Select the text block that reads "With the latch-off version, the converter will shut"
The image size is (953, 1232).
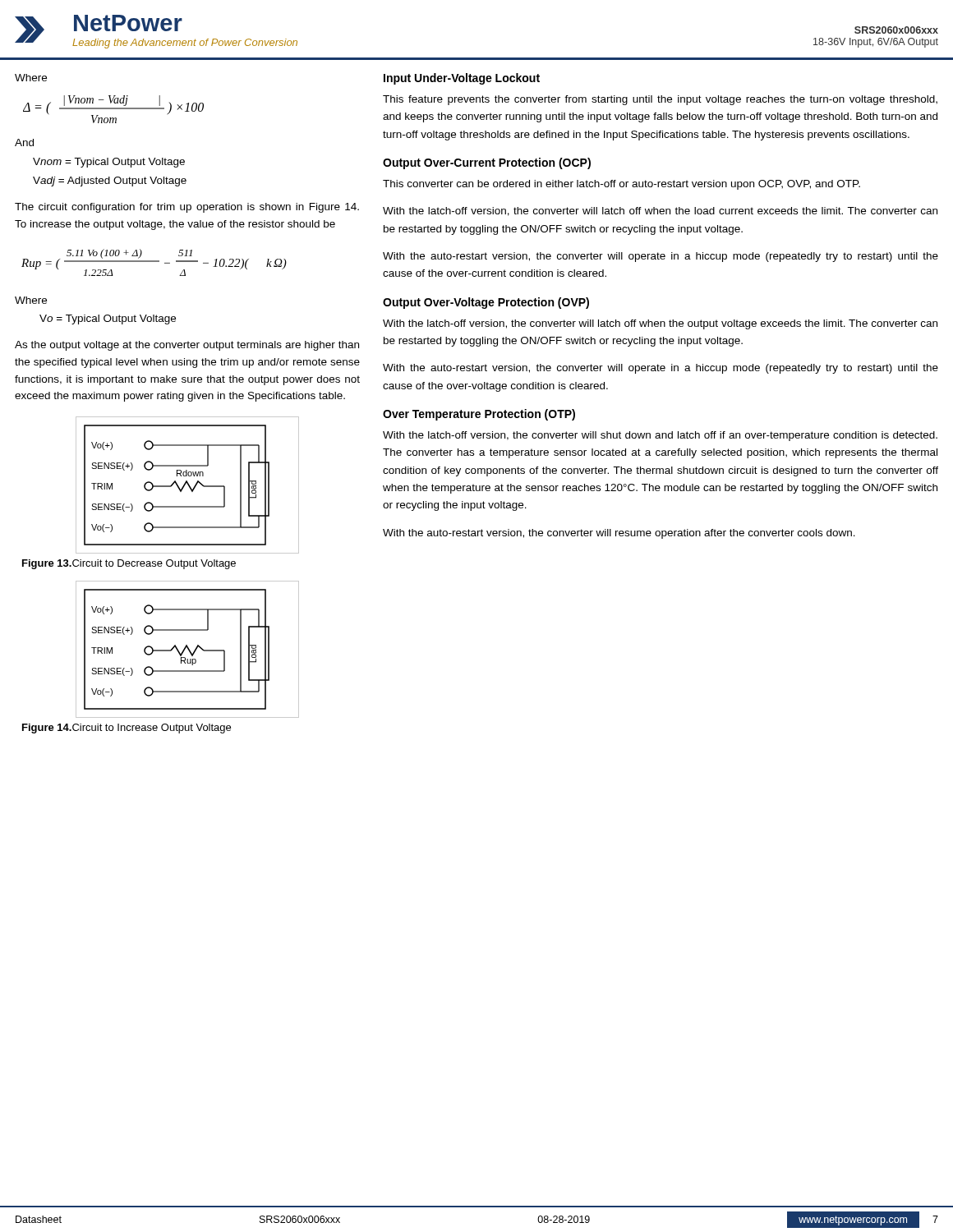661,470
